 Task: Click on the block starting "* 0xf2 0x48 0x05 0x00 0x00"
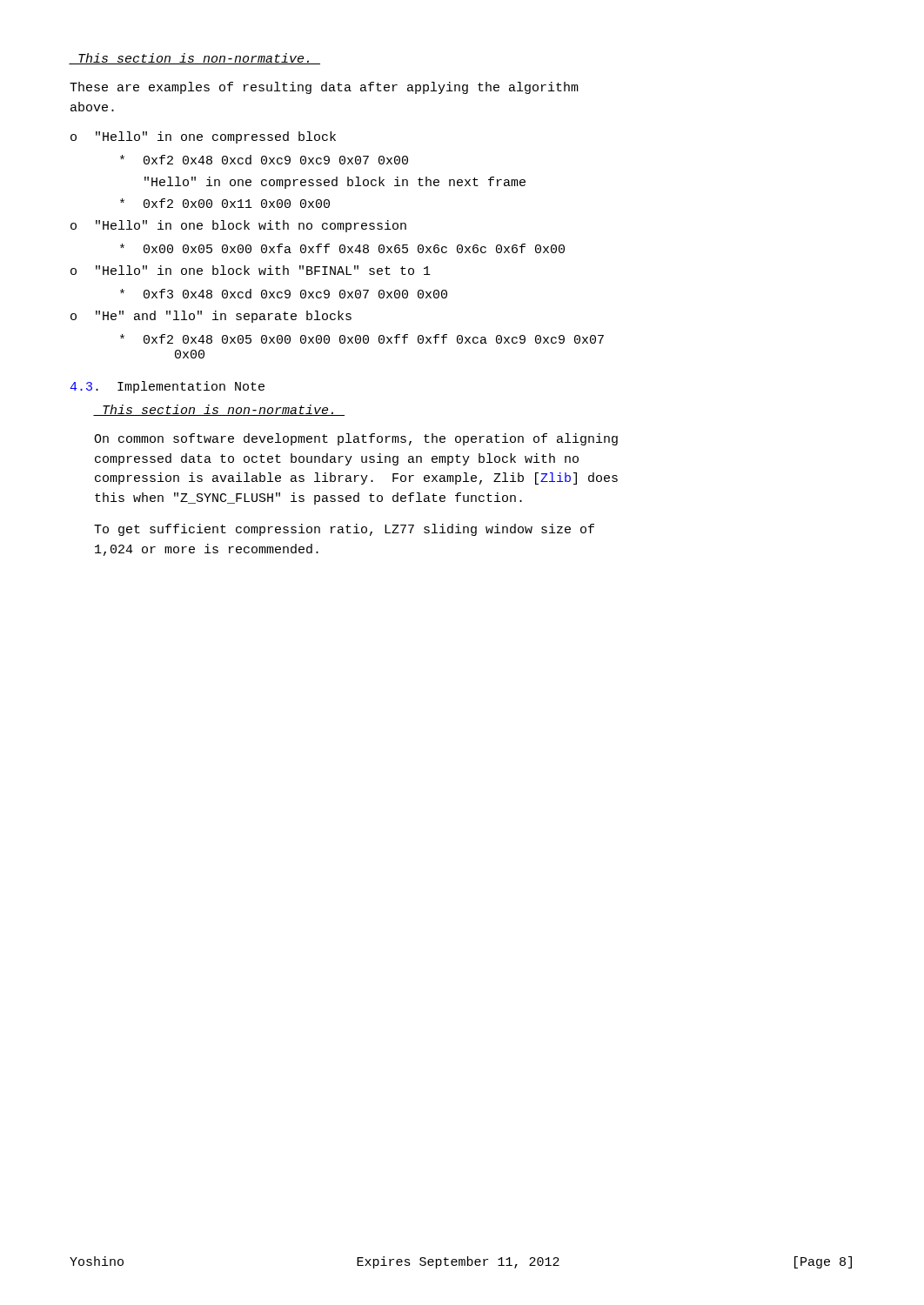(x=362, y=348)
